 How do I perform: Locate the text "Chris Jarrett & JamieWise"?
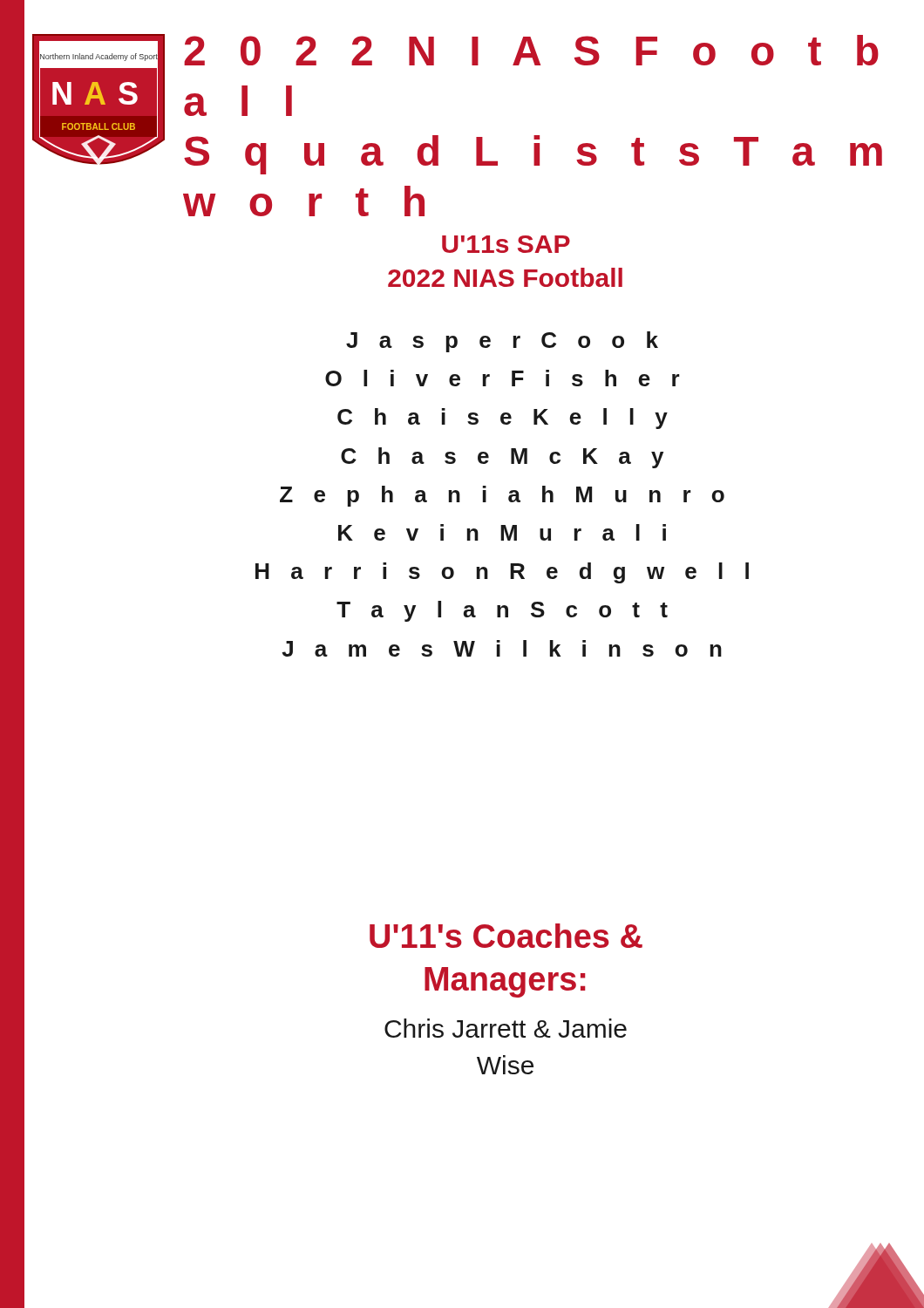coord(506,1047)
